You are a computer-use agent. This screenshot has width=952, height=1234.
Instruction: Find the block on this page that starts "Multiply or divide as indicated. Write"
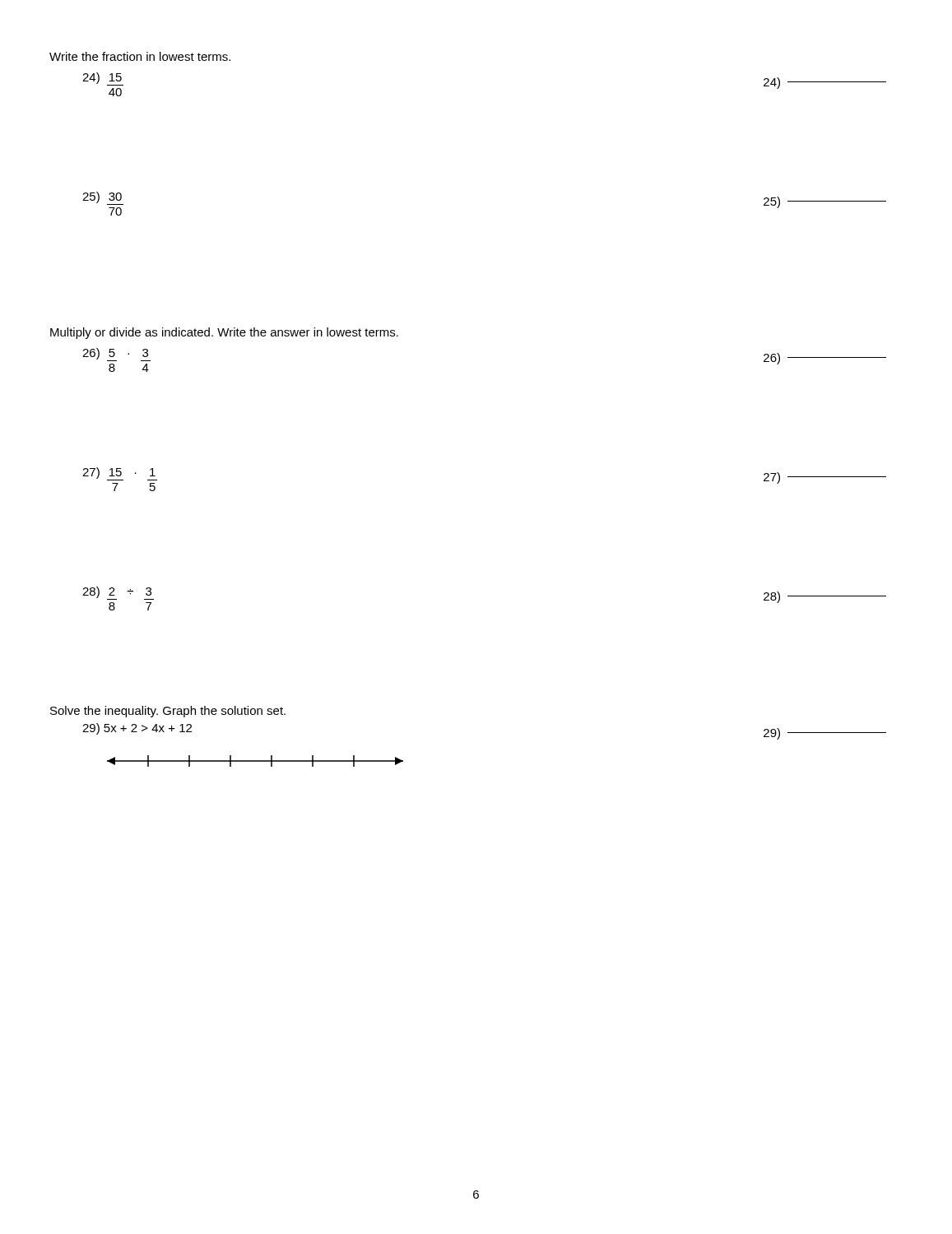tap(224, 332)
